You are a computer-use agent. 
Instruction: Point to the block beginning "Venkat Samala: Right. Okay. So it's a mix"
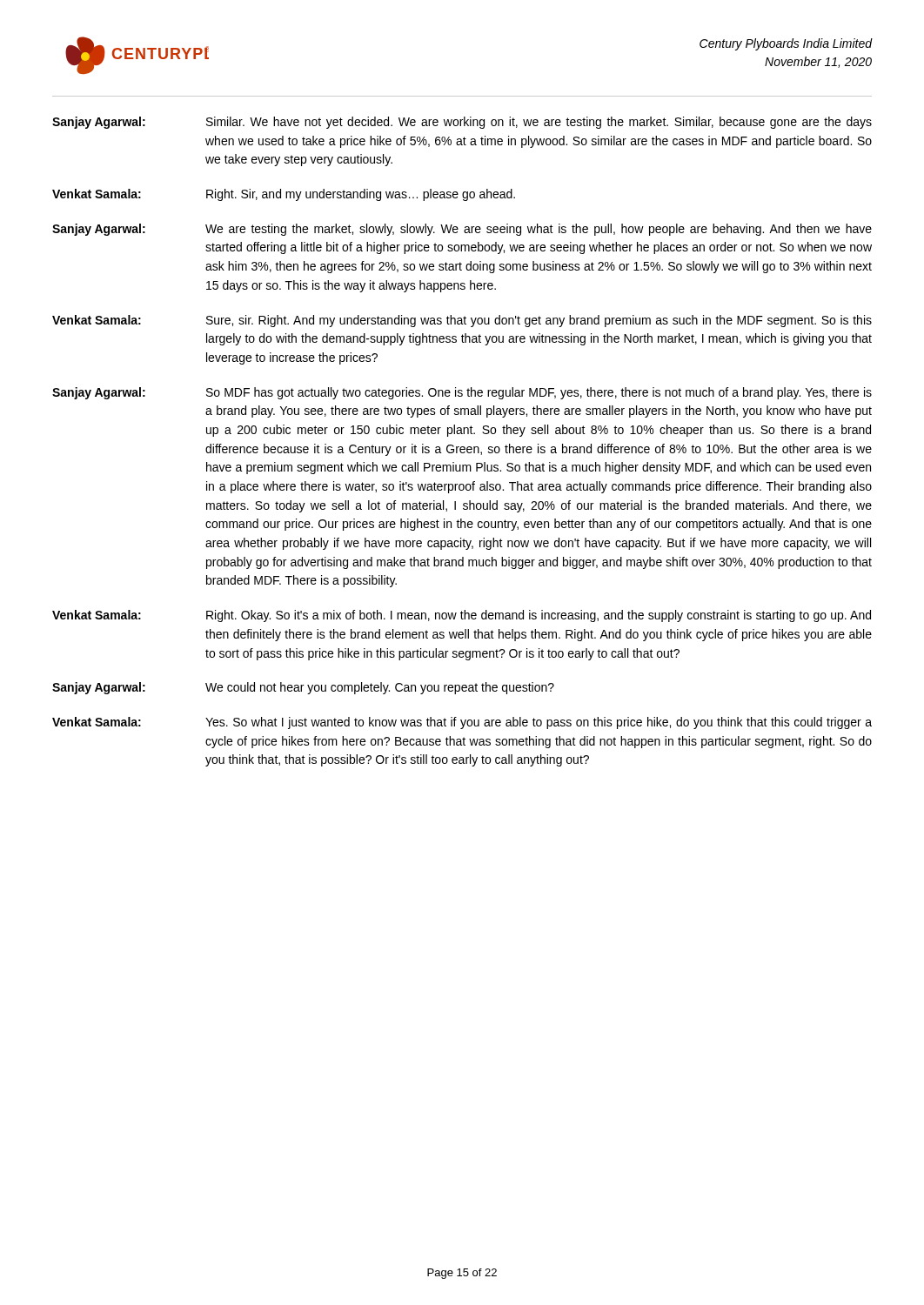462,635
